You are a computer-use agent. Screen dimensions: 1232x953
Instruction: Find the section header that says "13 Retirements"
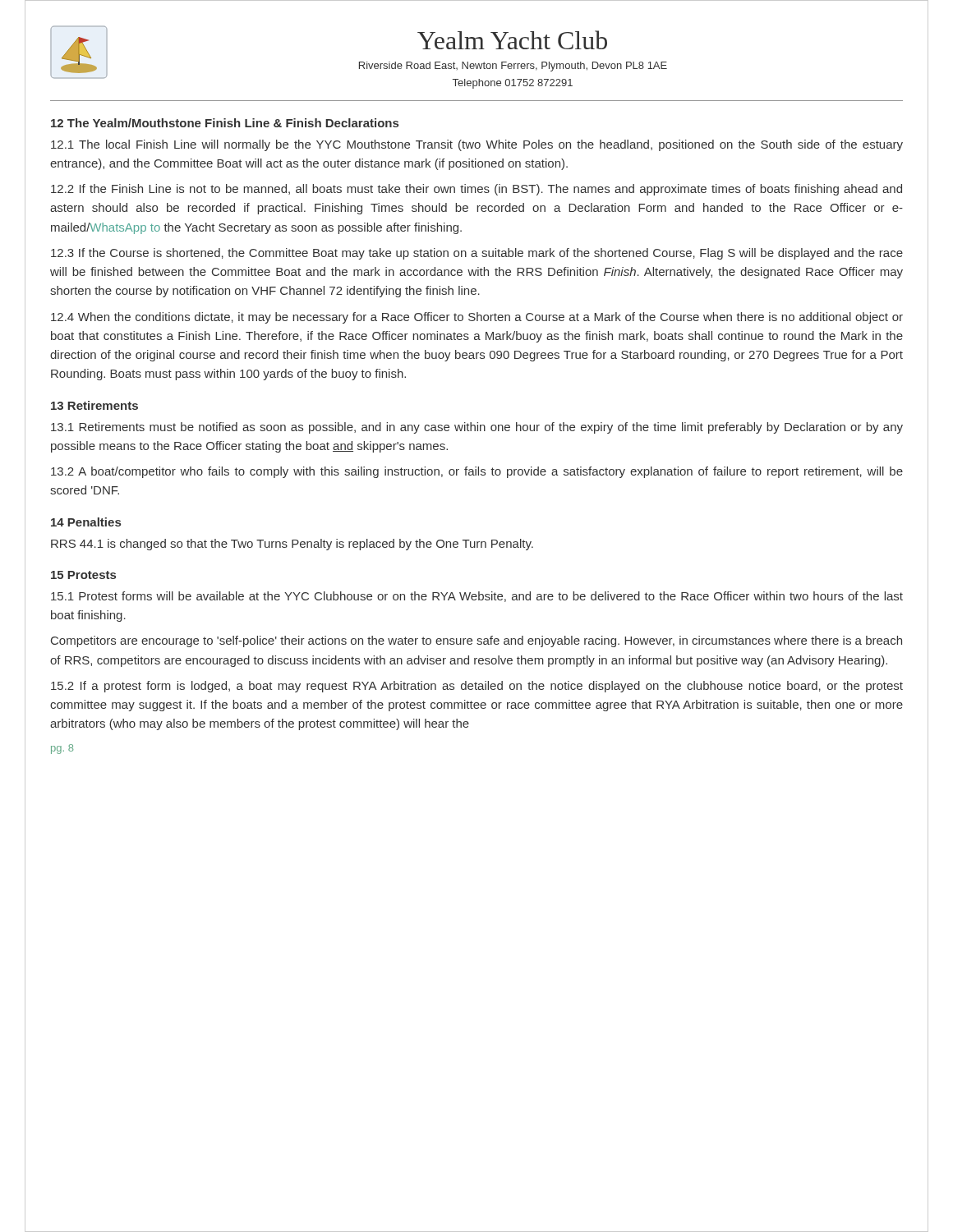click(x=94, y=405)
